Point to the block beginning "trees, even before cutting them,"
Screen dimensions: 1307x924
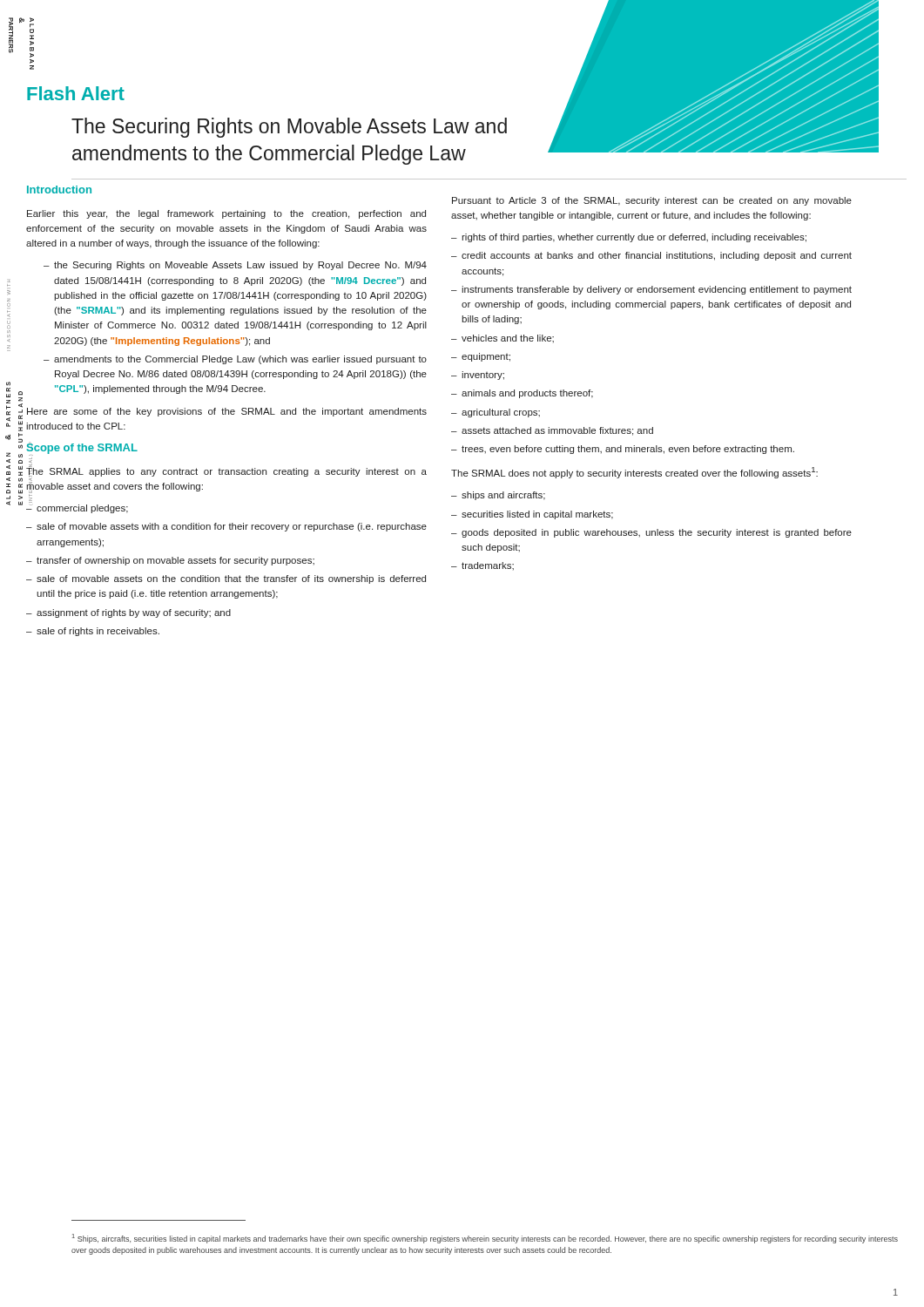coord(651,449)
